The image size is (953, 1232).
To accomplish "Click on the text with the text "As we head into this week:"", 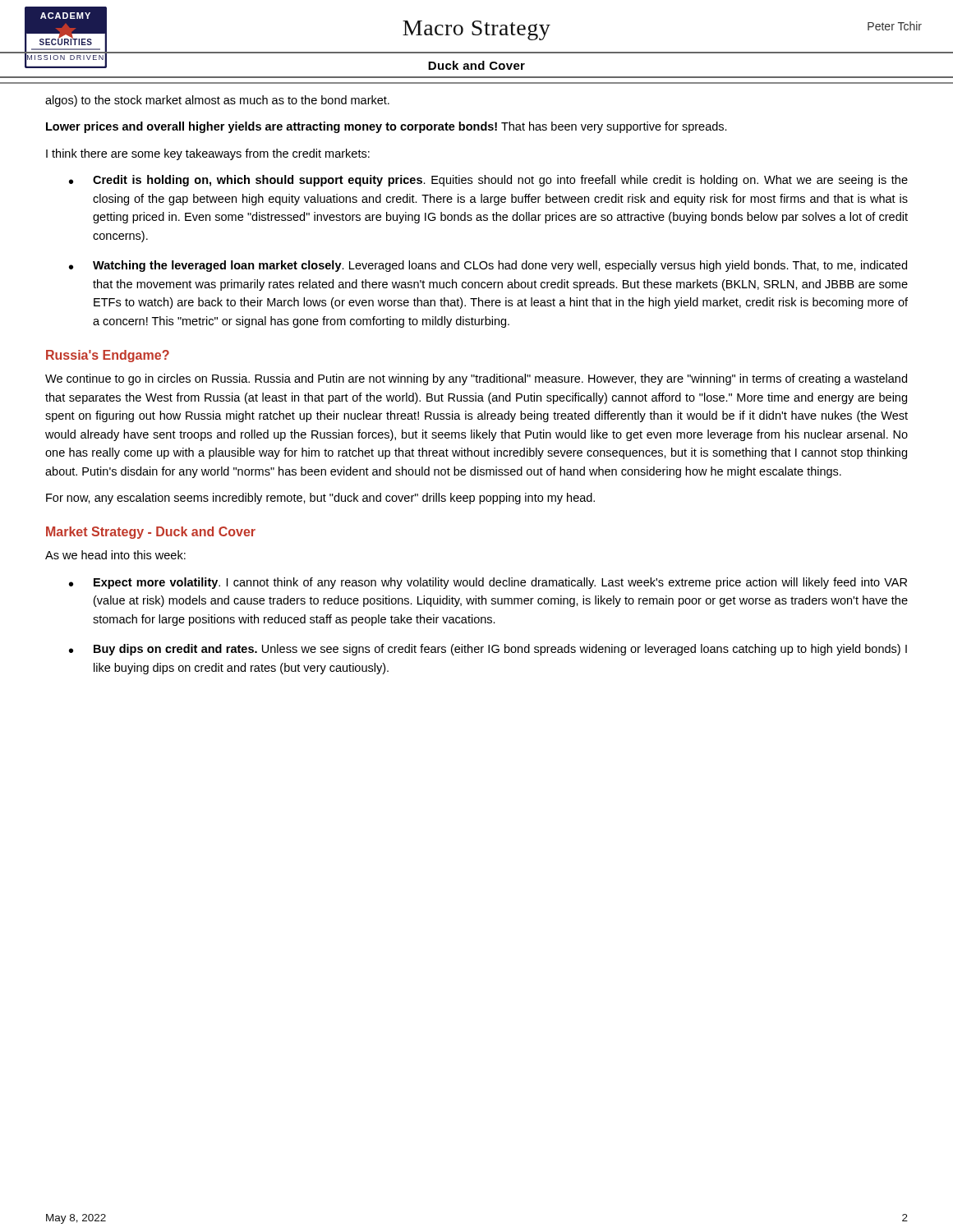I will pyautogui.click(x=116, y=556).
